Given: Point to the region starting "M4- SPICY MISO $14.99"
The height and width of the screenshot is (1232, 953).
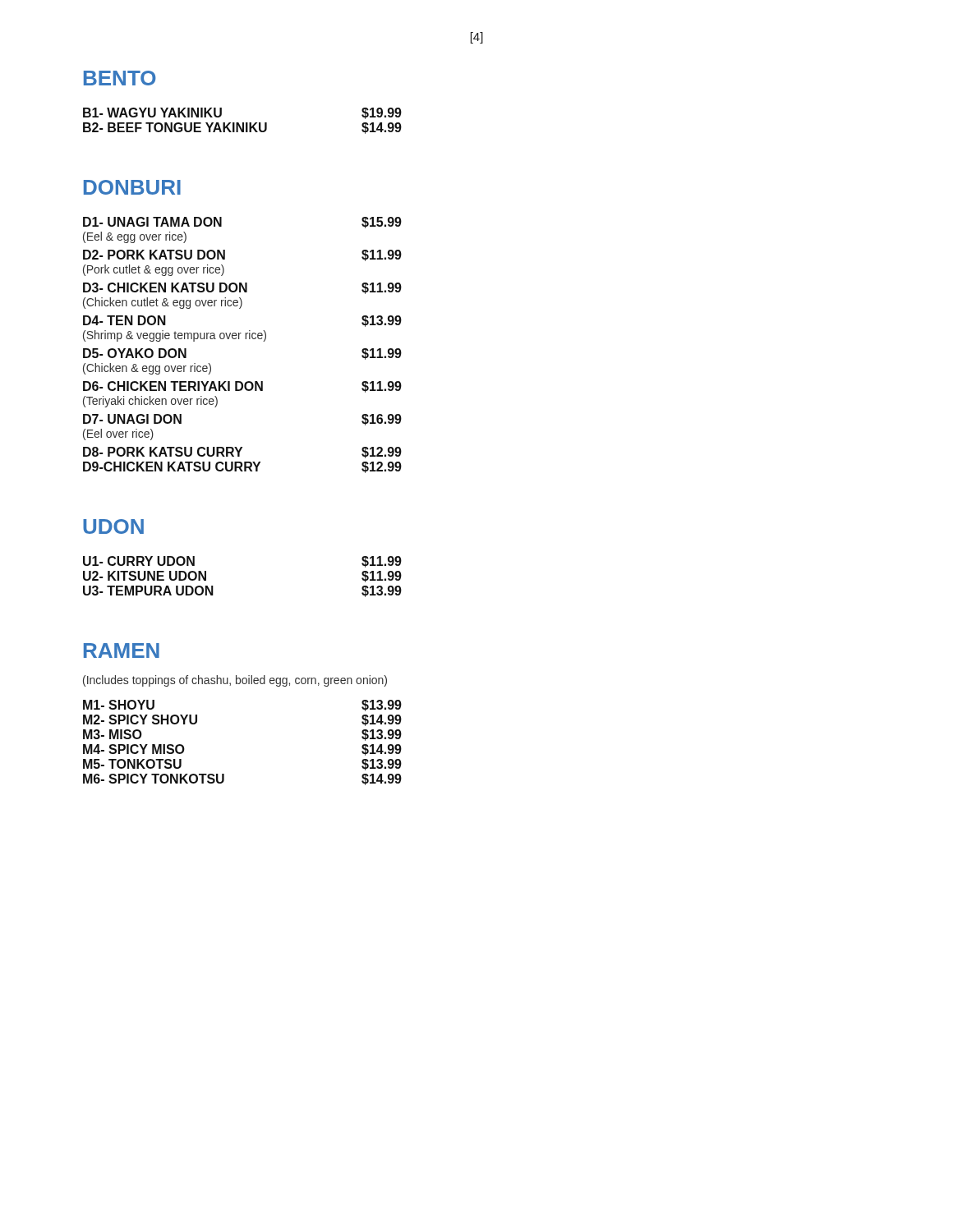Looking at the screenshot, I should [x=134, y=752].
